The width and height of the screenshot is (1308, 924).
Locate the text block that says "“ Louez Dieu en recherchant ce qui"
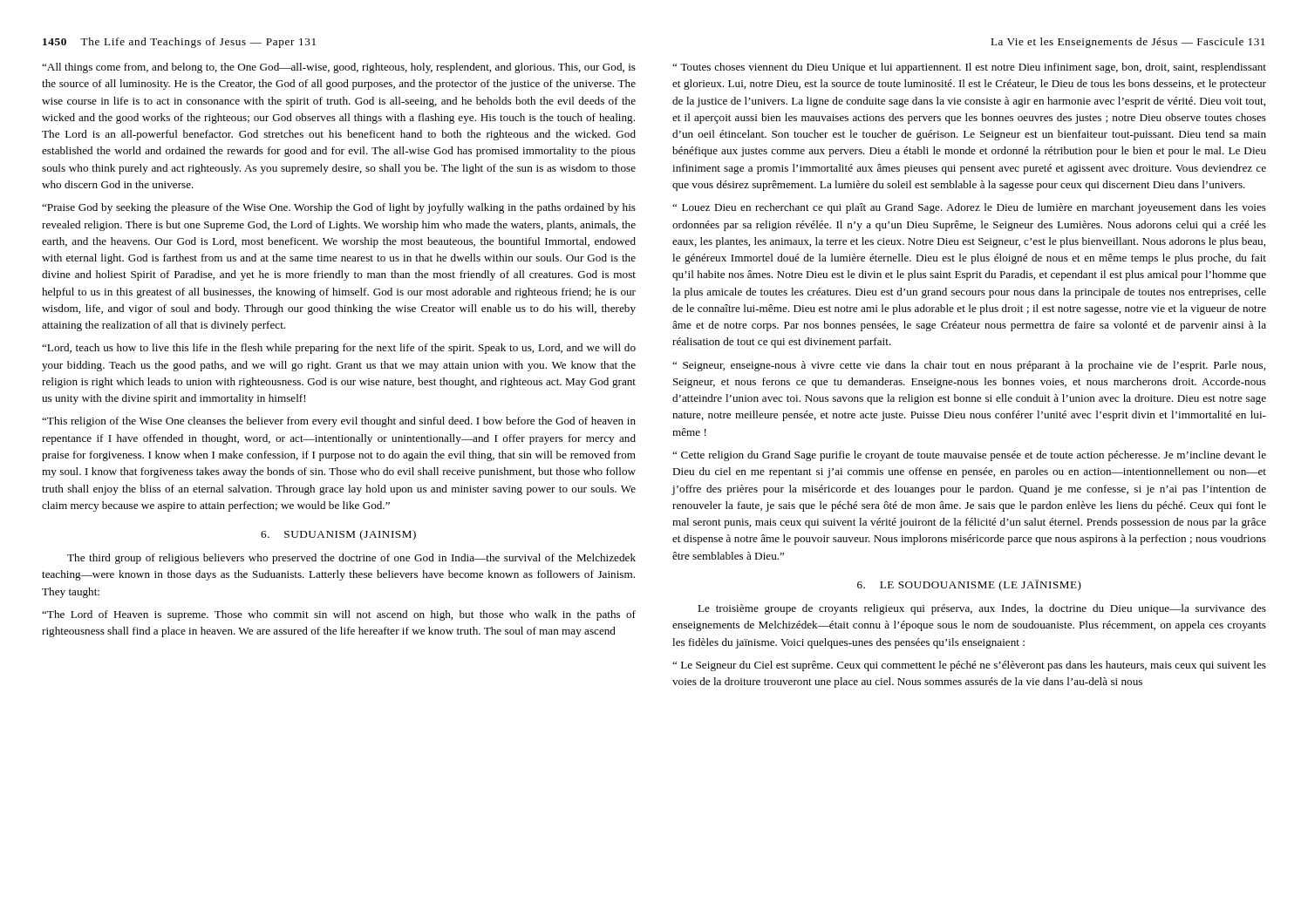click(x=969, y=275)
